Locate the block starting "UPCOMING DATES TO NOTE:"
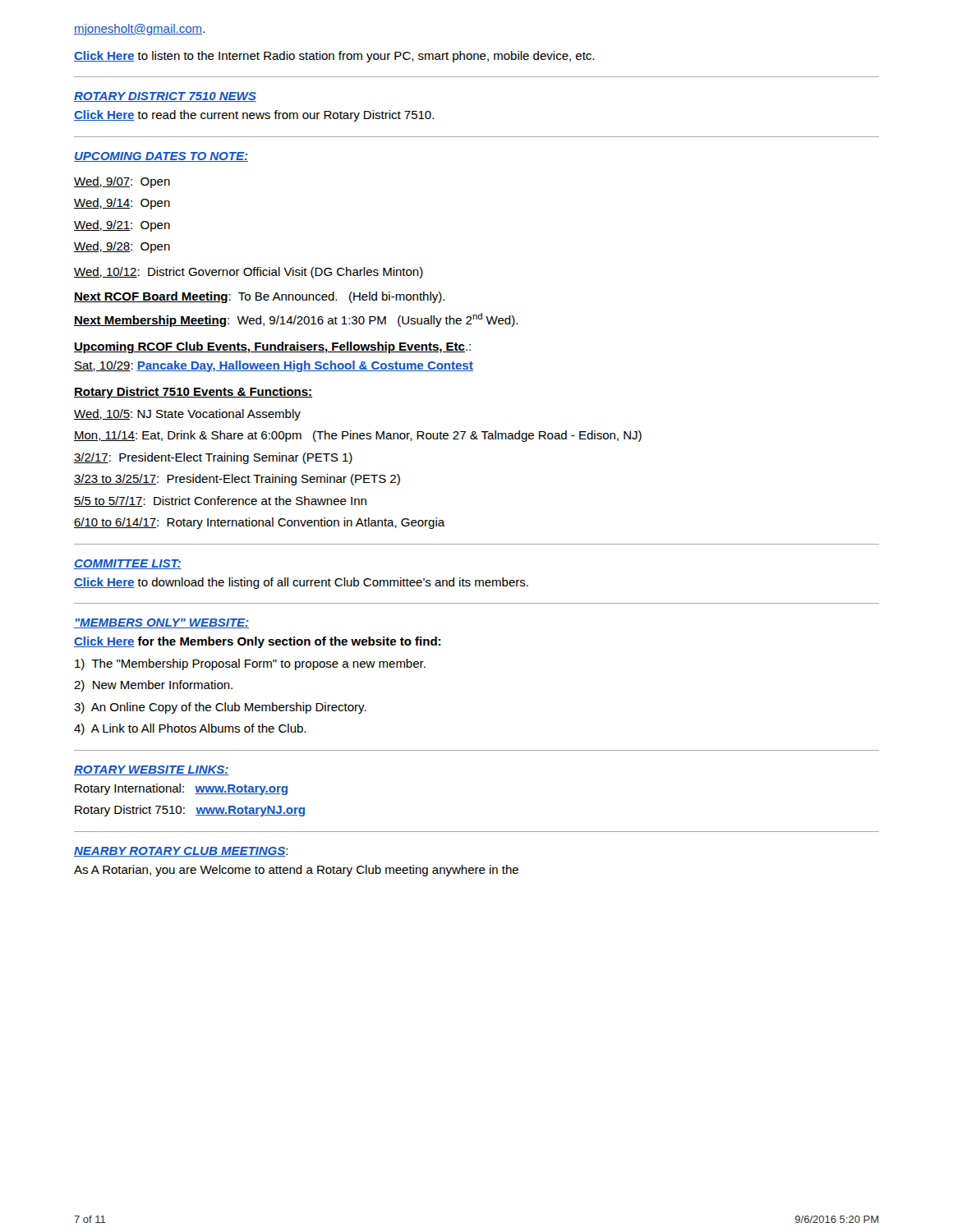953x1232 pixels. click(x=161, y=155)
